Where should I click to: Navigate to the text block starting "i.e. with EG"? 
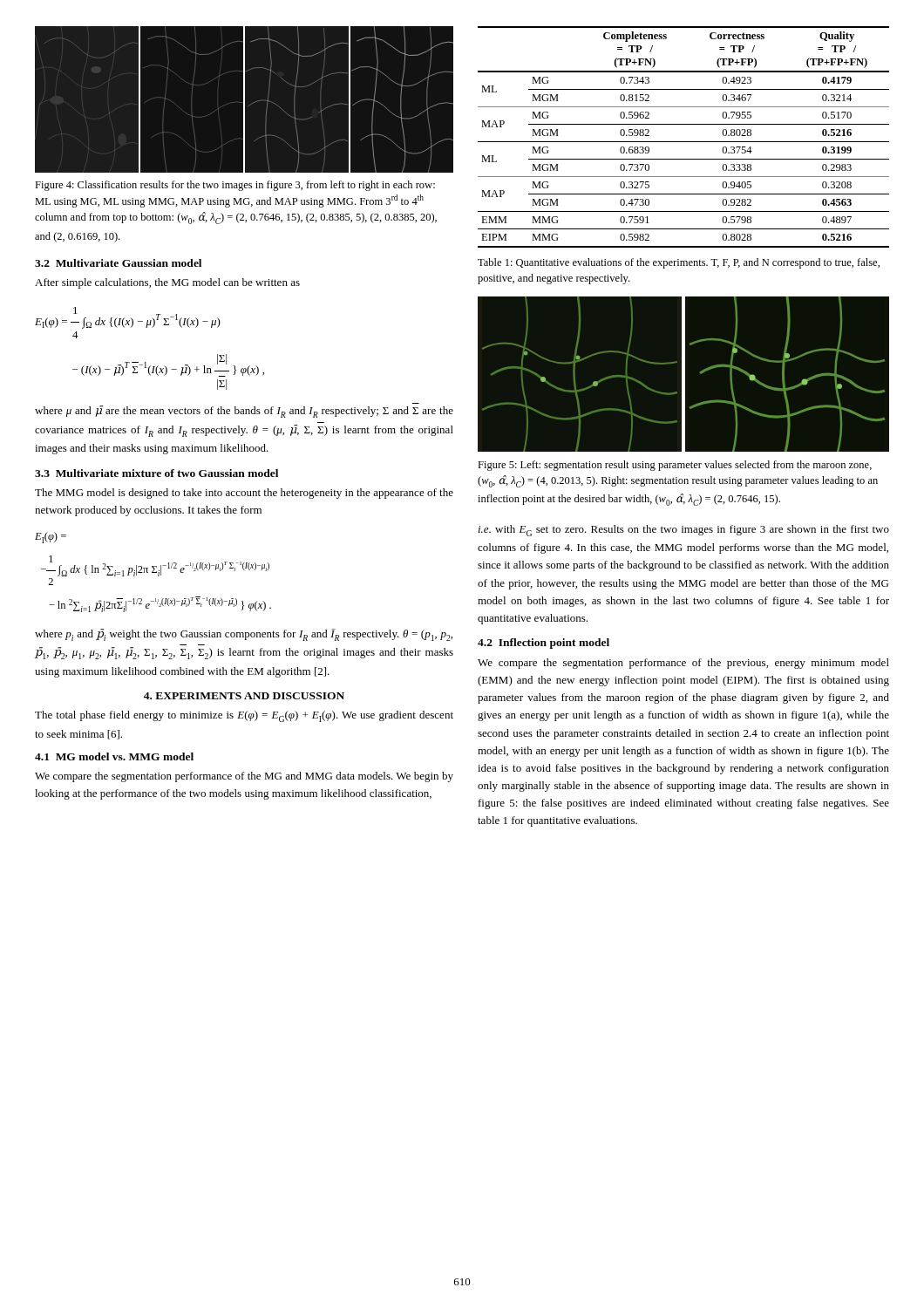pos(683,573)
